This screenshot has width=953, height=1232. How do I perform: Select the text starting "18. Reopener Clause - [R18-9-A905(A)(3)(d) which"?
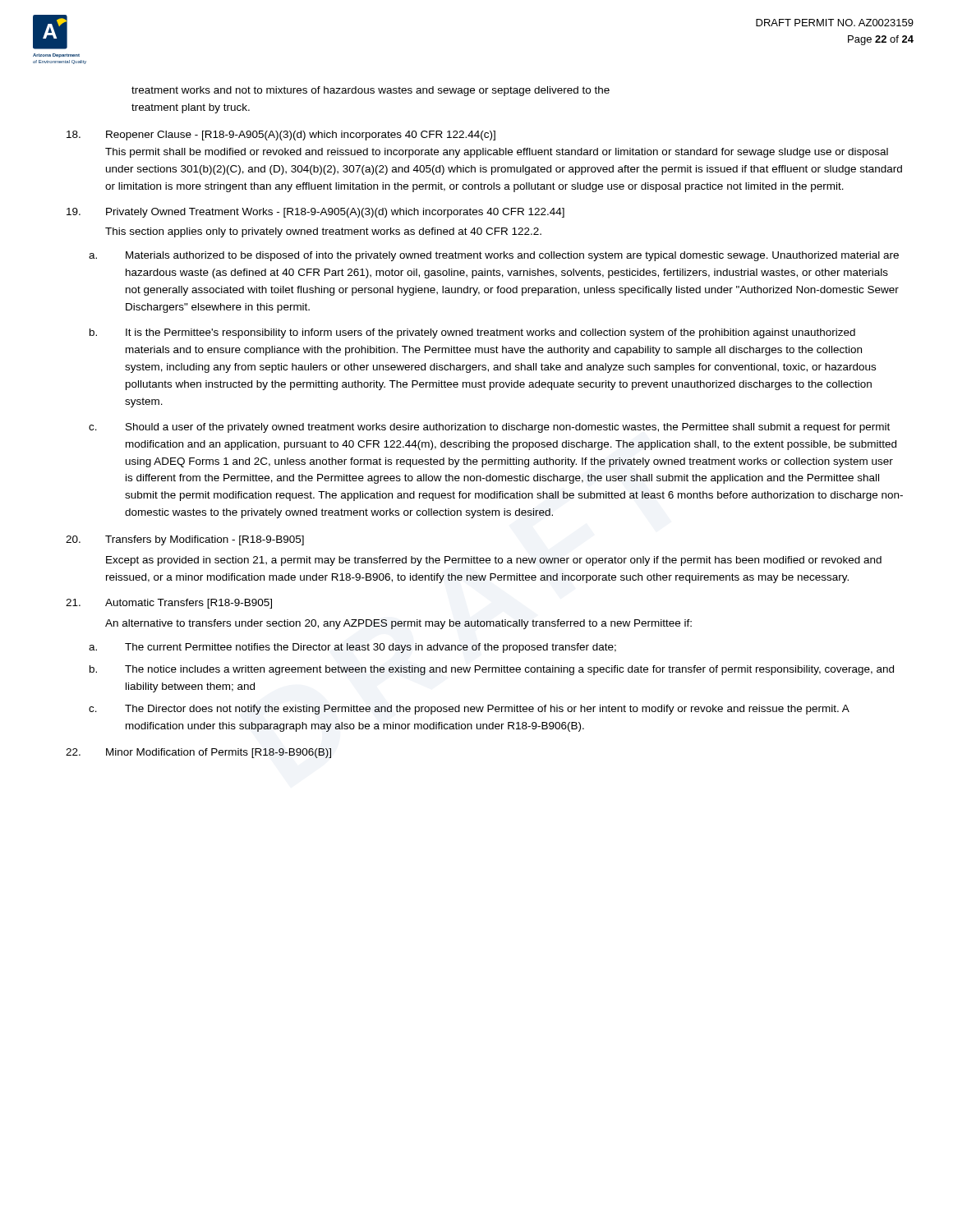tap(485, 161)
